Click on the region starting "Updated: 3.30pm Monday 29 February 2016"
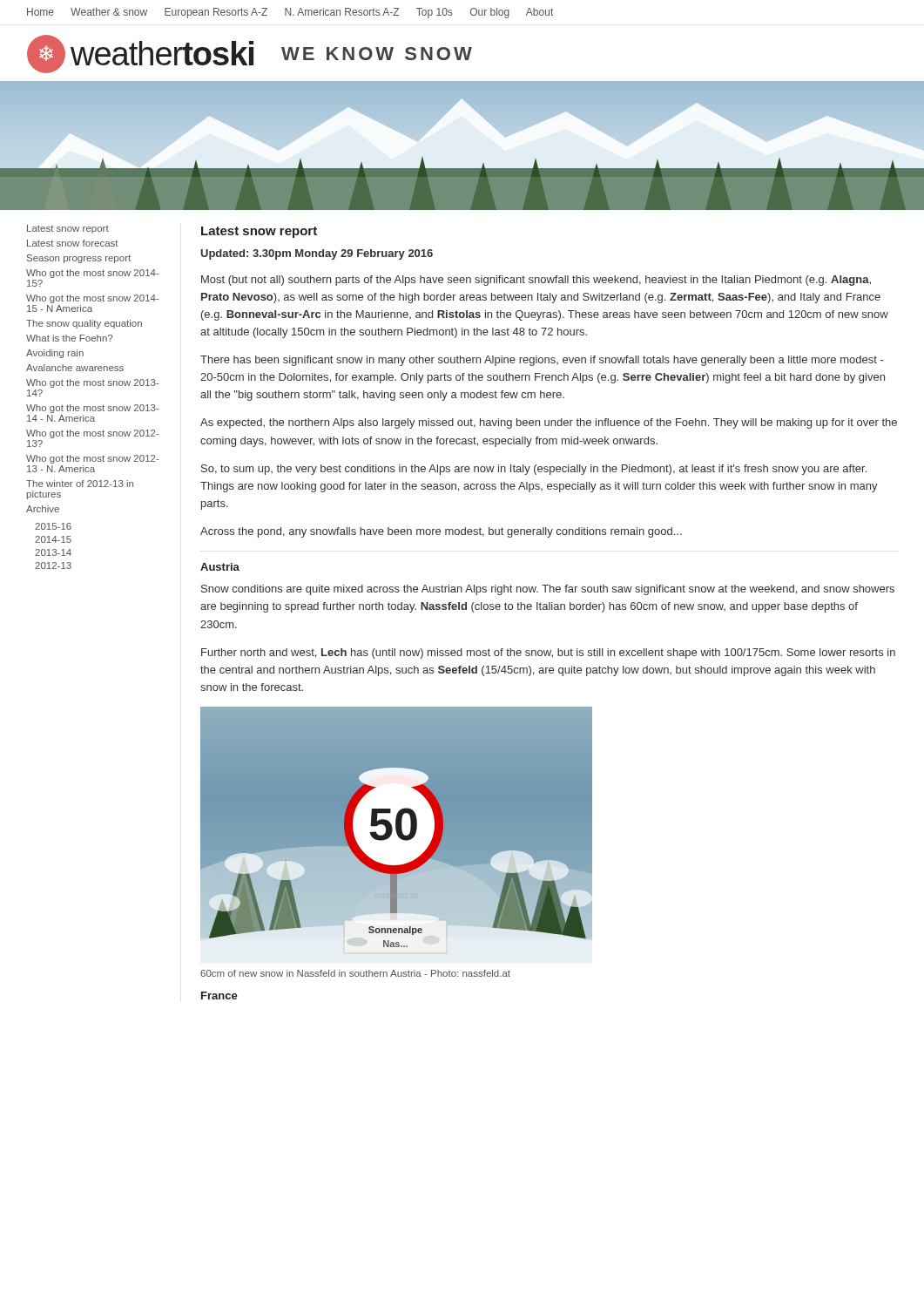 click(x=317, y=253)
